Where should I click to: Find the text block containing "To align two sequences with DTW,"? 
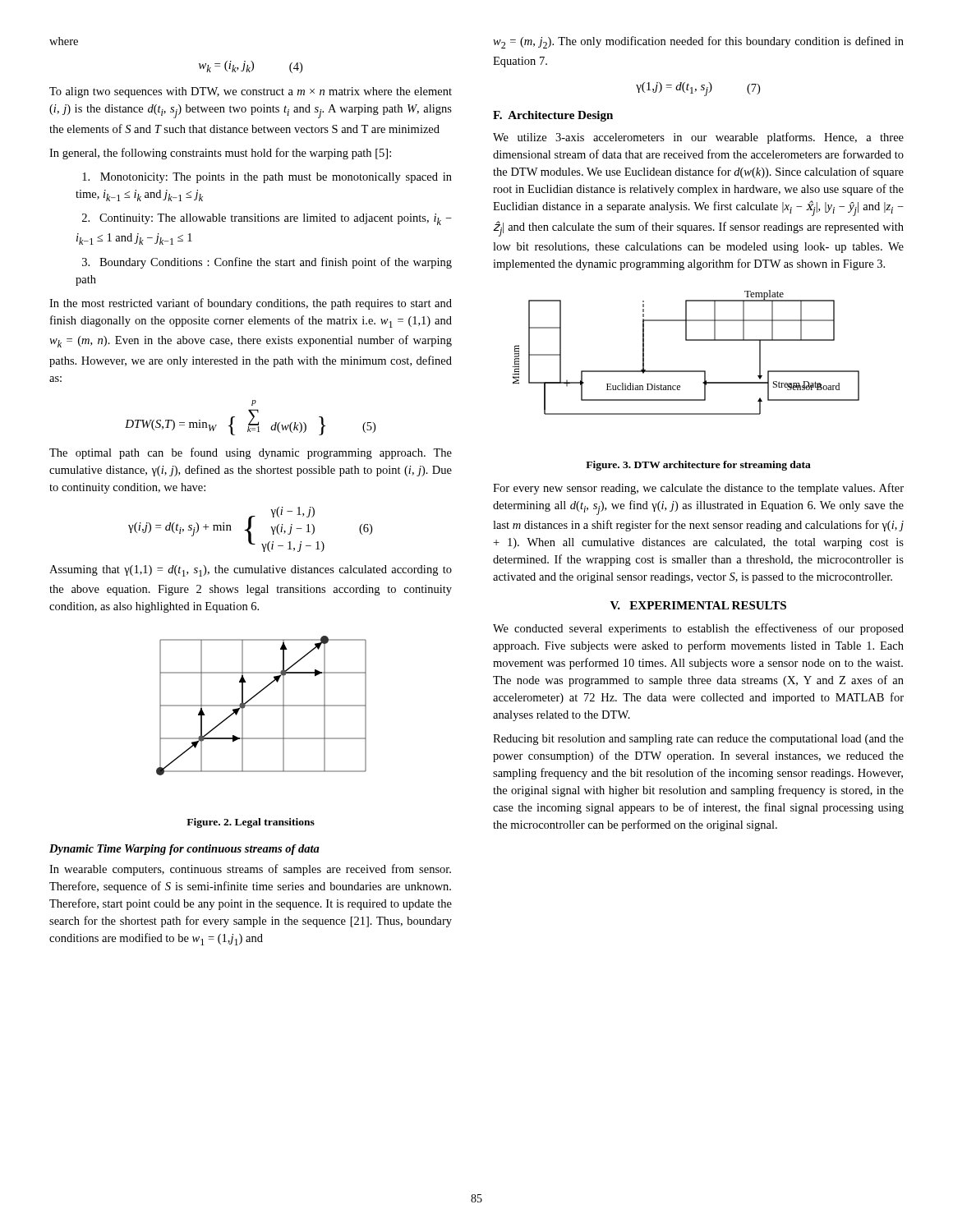[251, 110]
